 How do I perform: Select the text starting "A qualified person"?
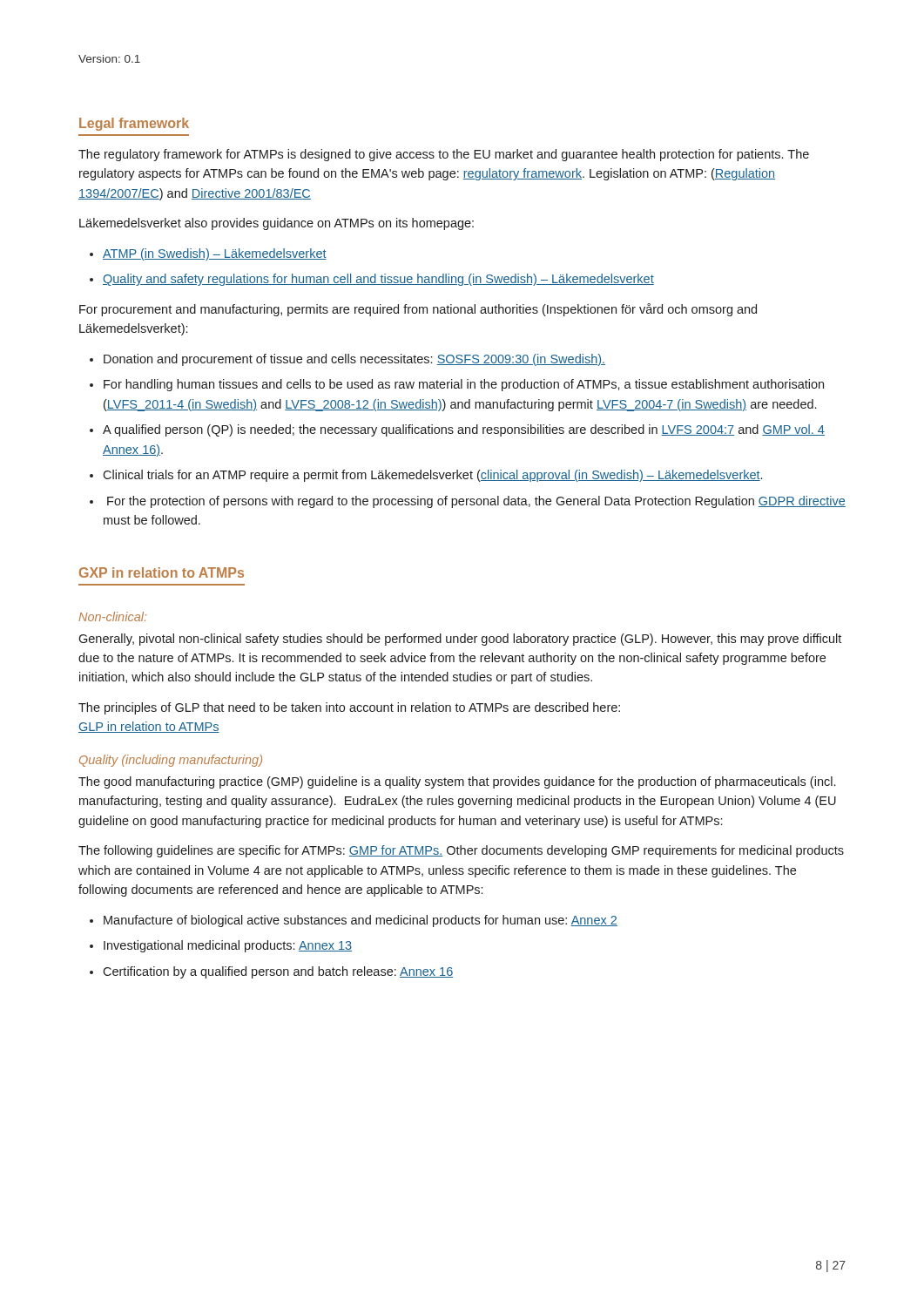[464, 439]
